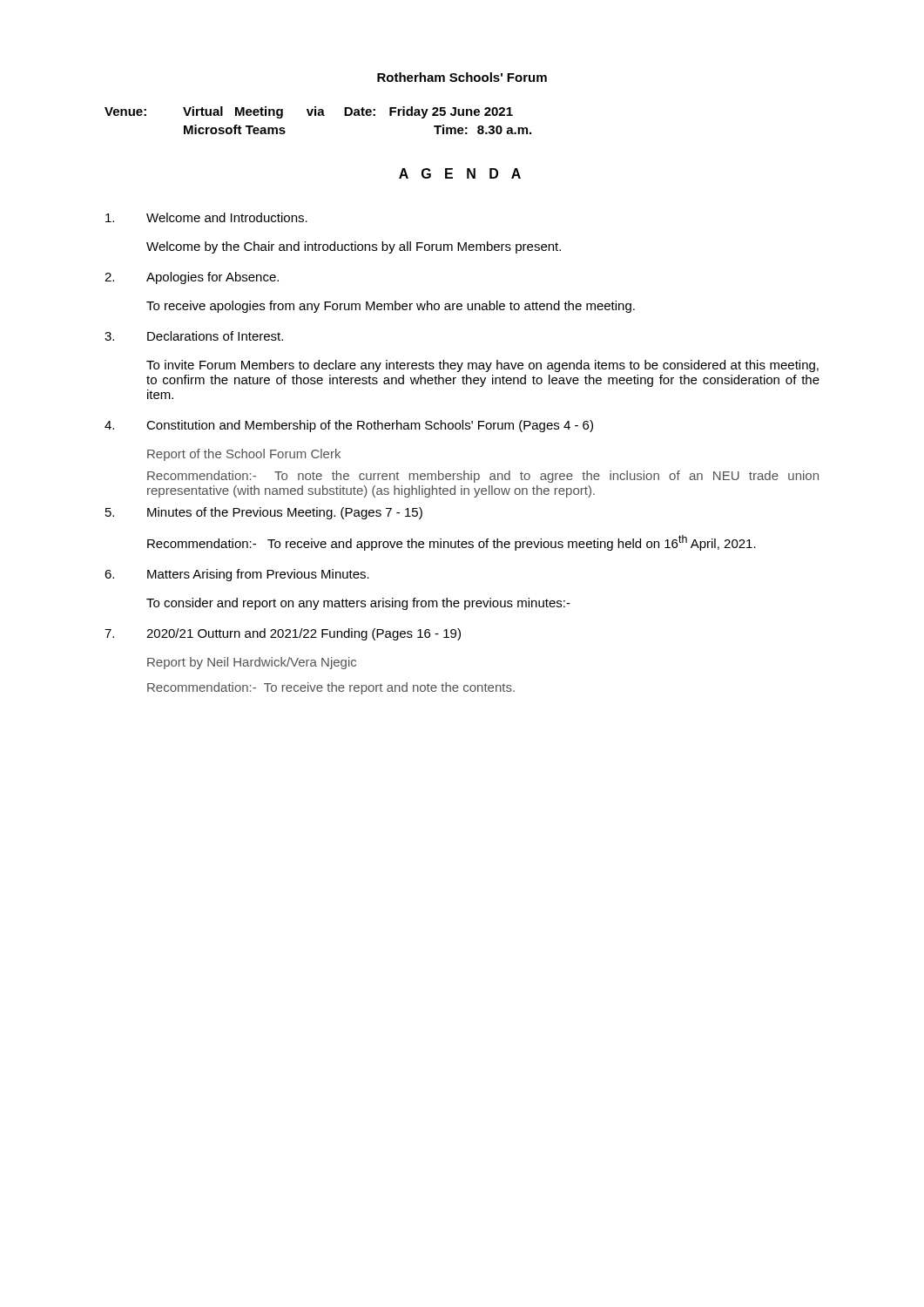Viewport: 924px width, 1307px height.
Task: Select the block starting "7. 2020/21 Outturn and 2021/22 Funding (Pages 16"
Action: (x=283, y=634)
